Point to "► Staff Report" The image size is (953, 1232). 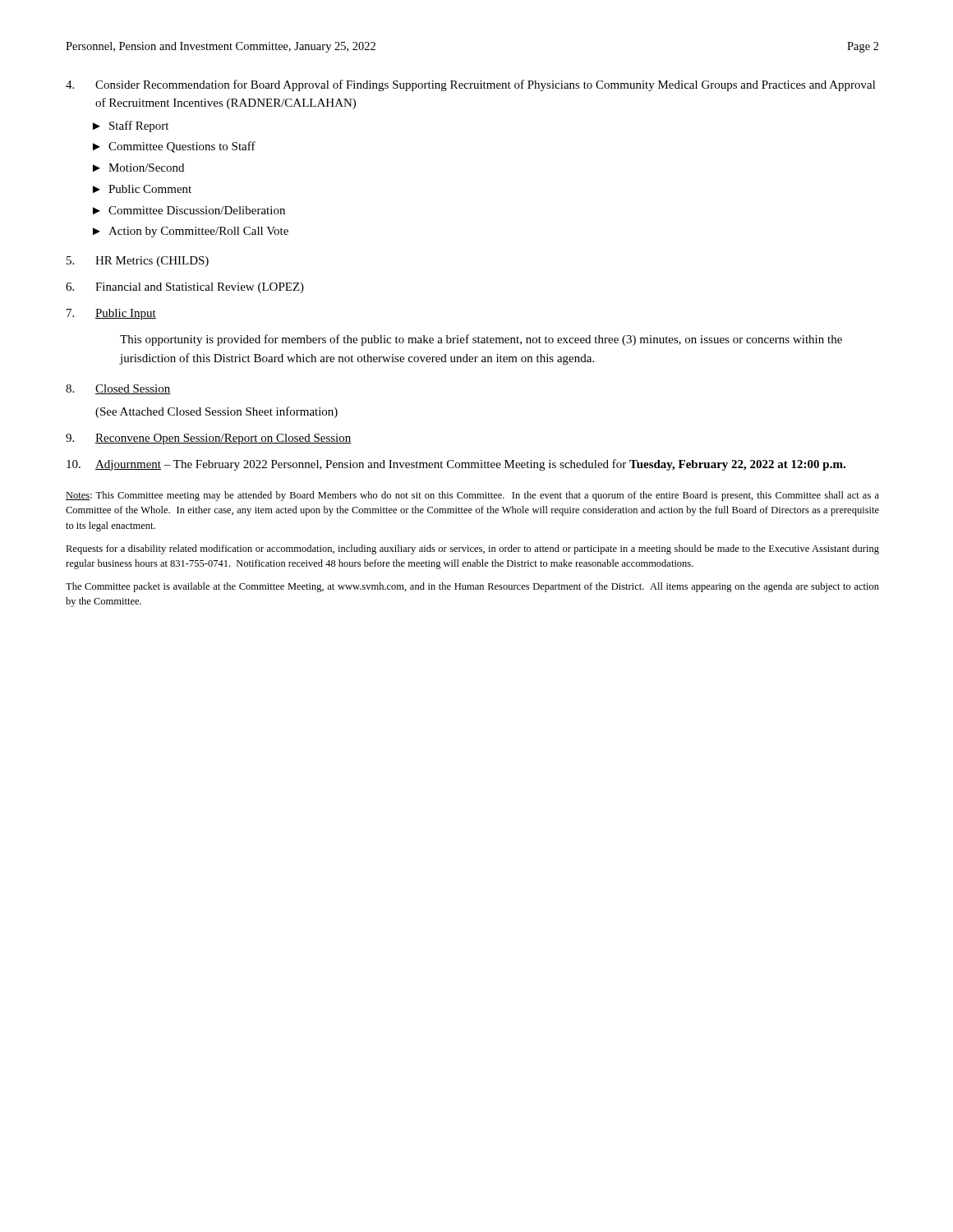pyautogui.click(x=130, y=126)
